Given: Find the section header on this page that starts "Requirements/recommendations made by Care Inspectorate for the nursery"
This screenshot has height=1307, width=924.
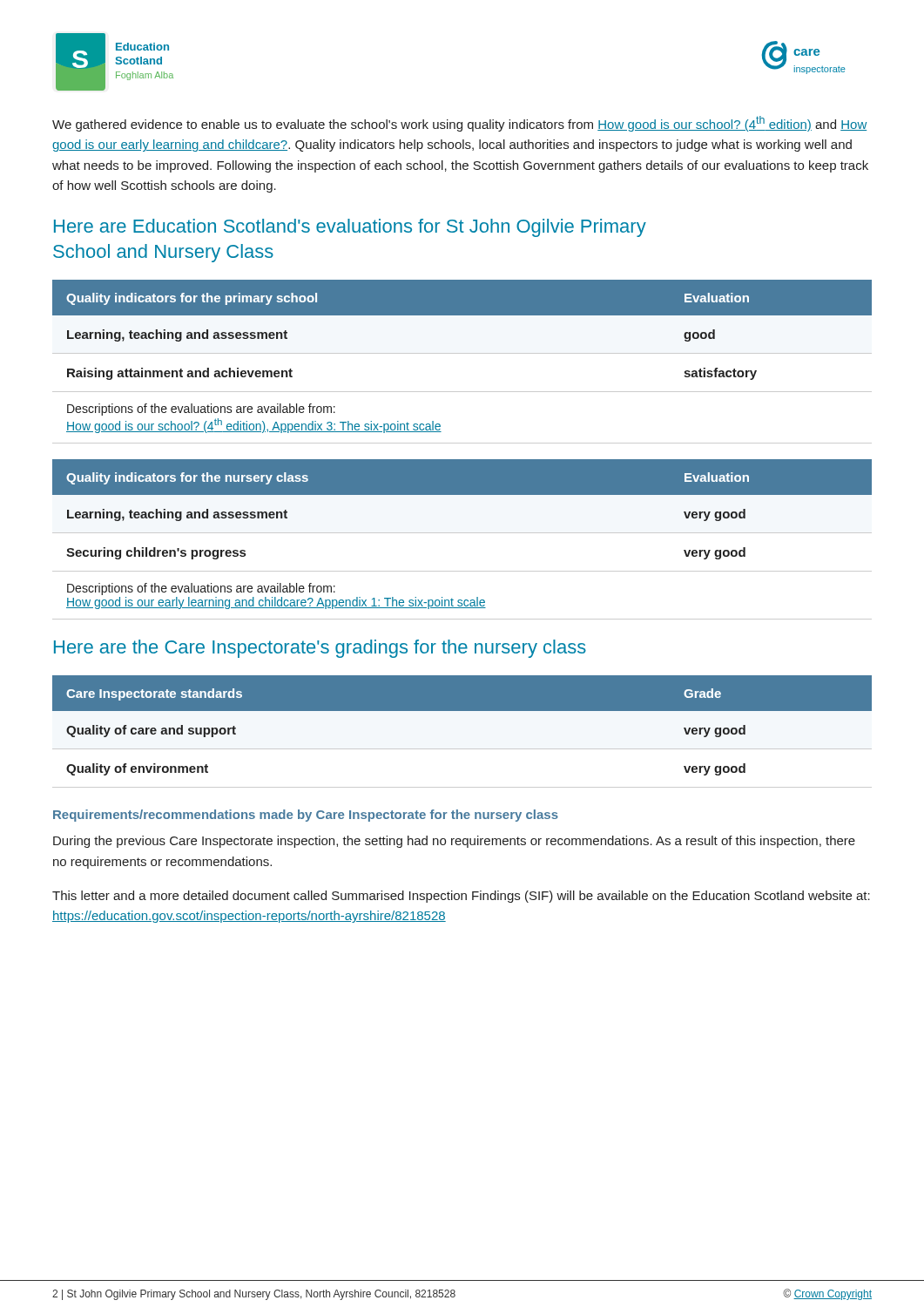Looking at the screenshot, I should [305, 815].
